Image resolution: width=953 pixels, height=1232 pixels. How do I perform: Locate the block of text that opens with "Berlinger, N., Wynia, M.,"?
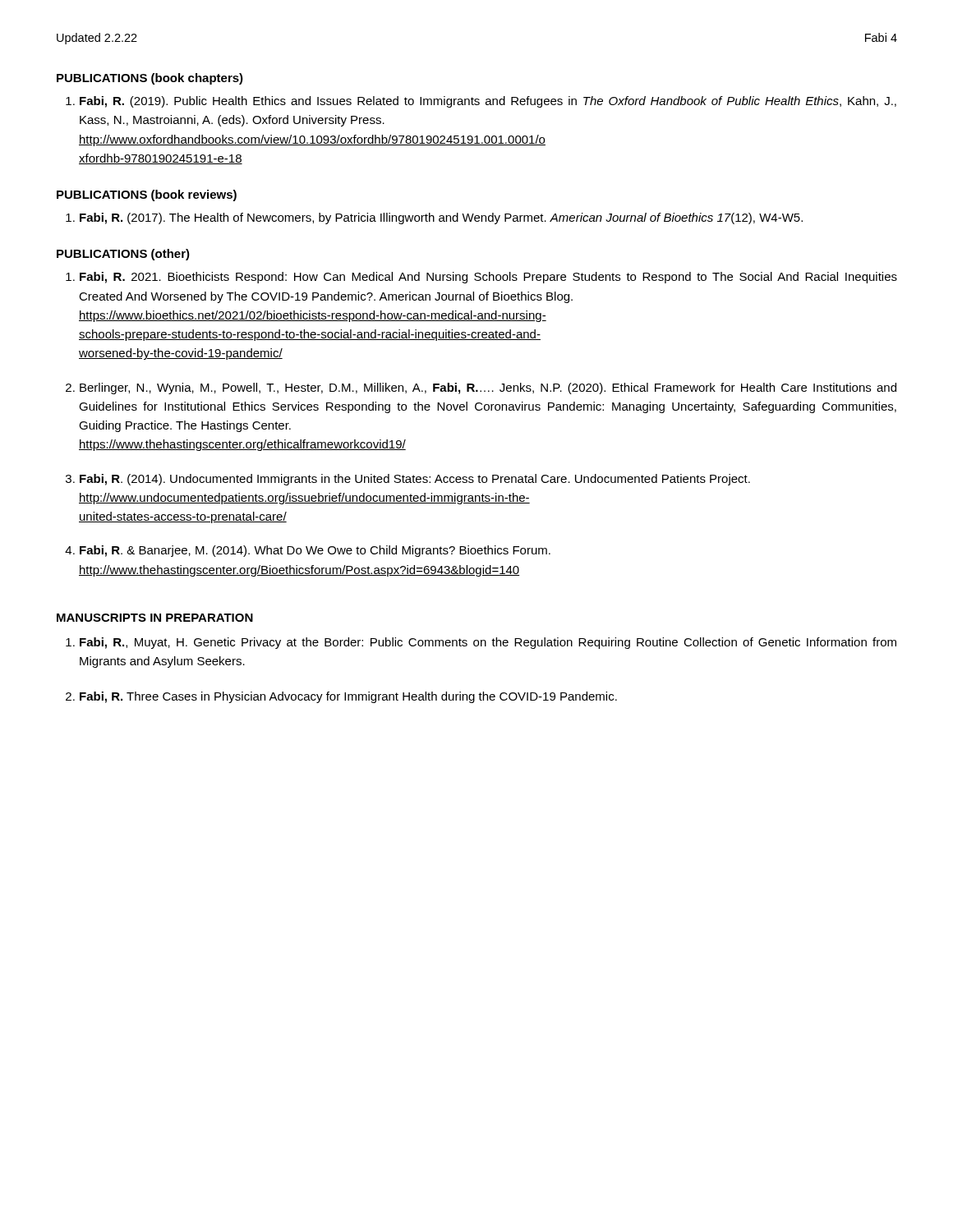coord(488,415)
